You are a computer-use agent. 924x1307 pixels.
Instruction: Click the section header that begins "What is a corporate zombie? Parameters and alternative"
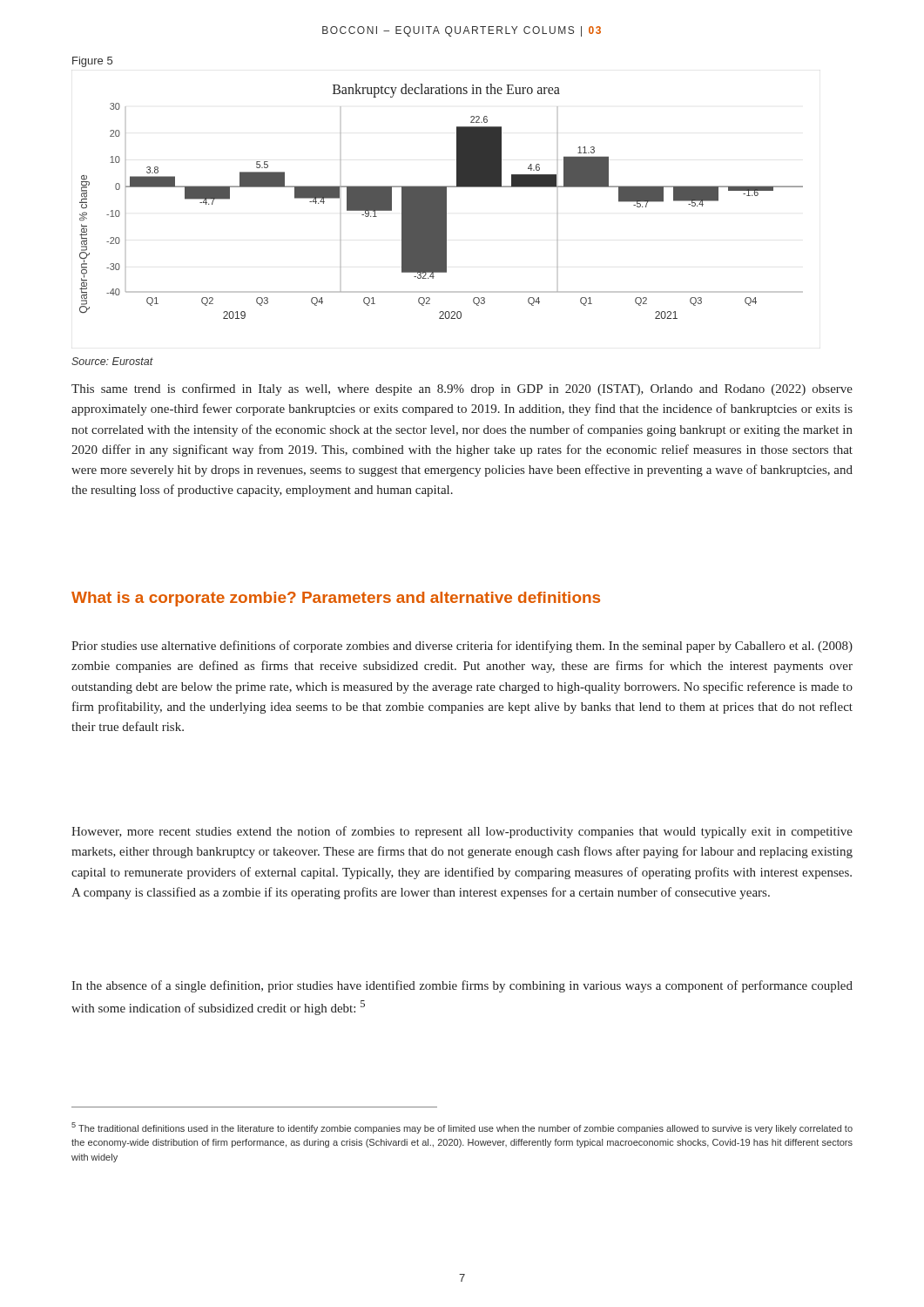336,597
